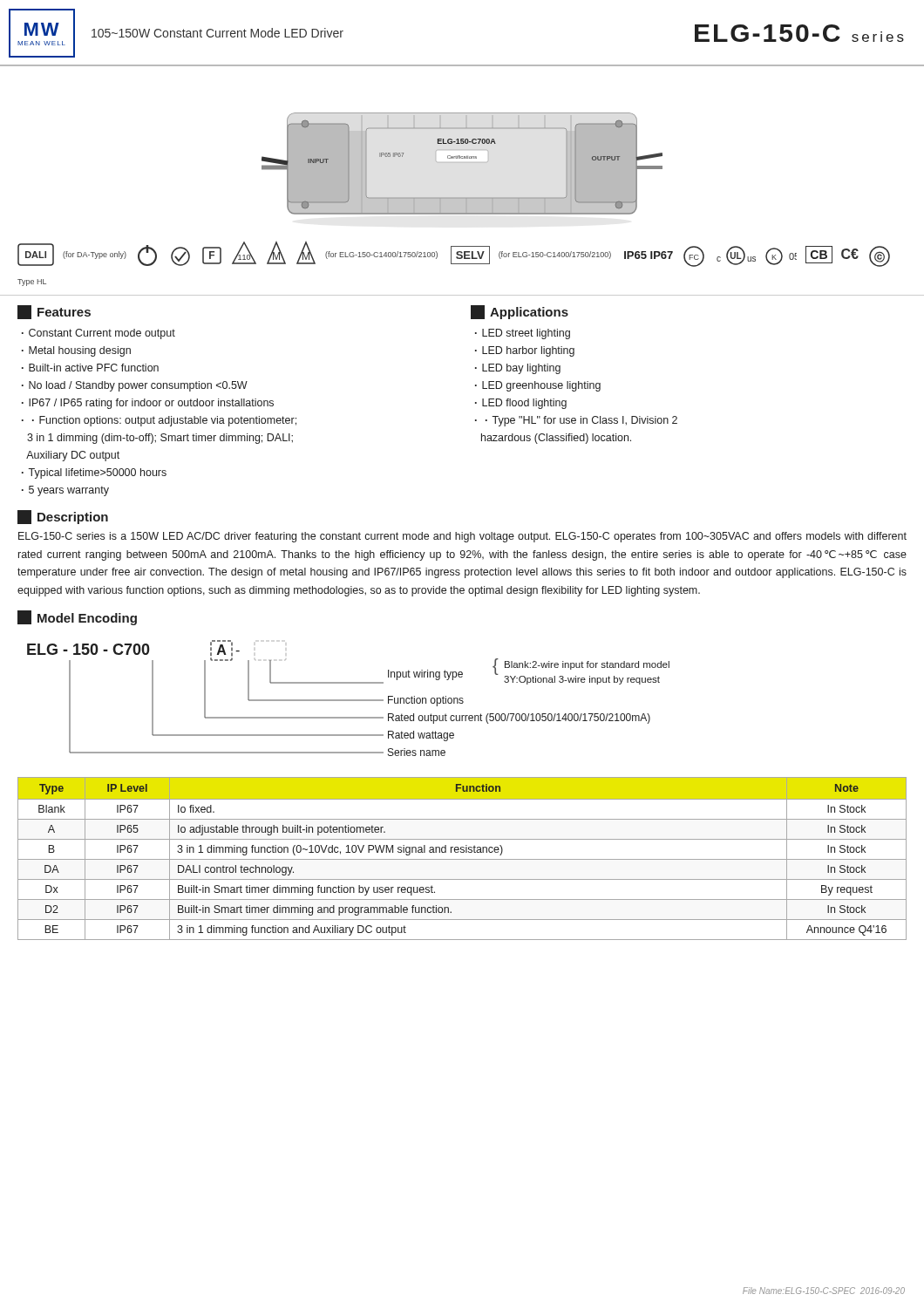Click on the table containing "Io adjustable through built-in"

[462, 858]
